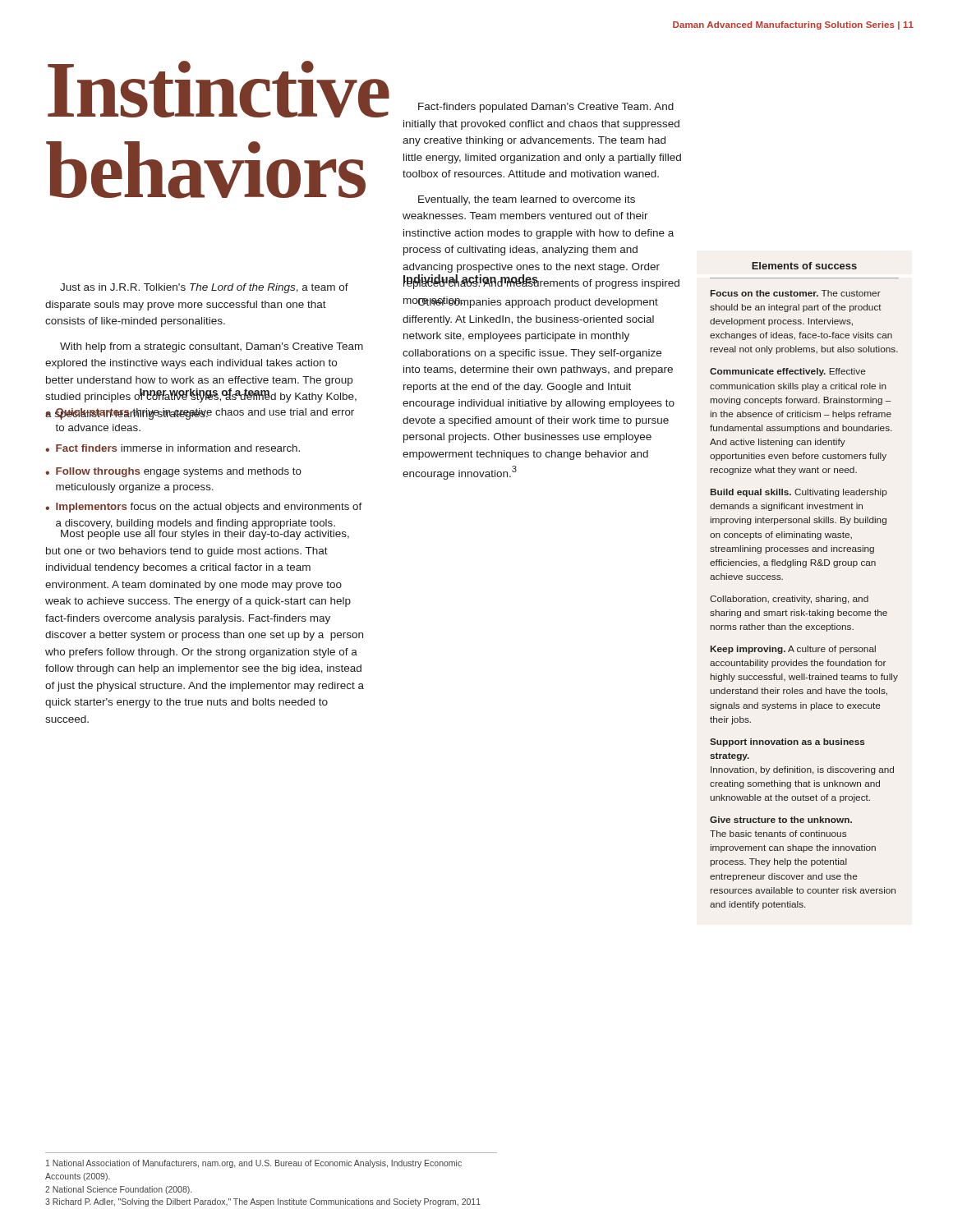Screen dimensions: 1232x953
Task: Select the footnote that says "1 National Association of Manufacturers,"
Action: pos(254,1164)
